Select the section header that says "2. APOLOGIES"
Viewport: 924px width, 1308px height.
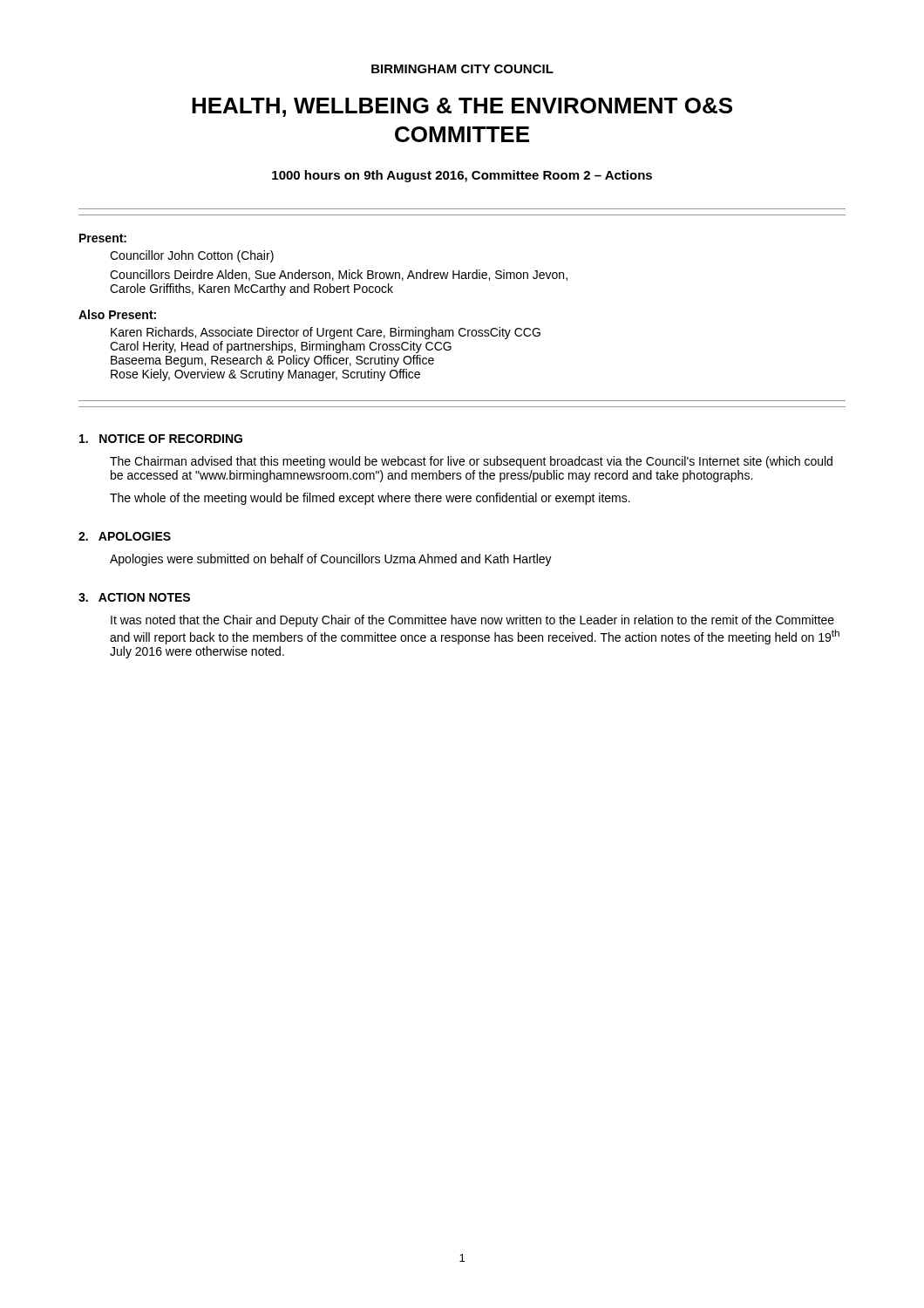(125, 536)
